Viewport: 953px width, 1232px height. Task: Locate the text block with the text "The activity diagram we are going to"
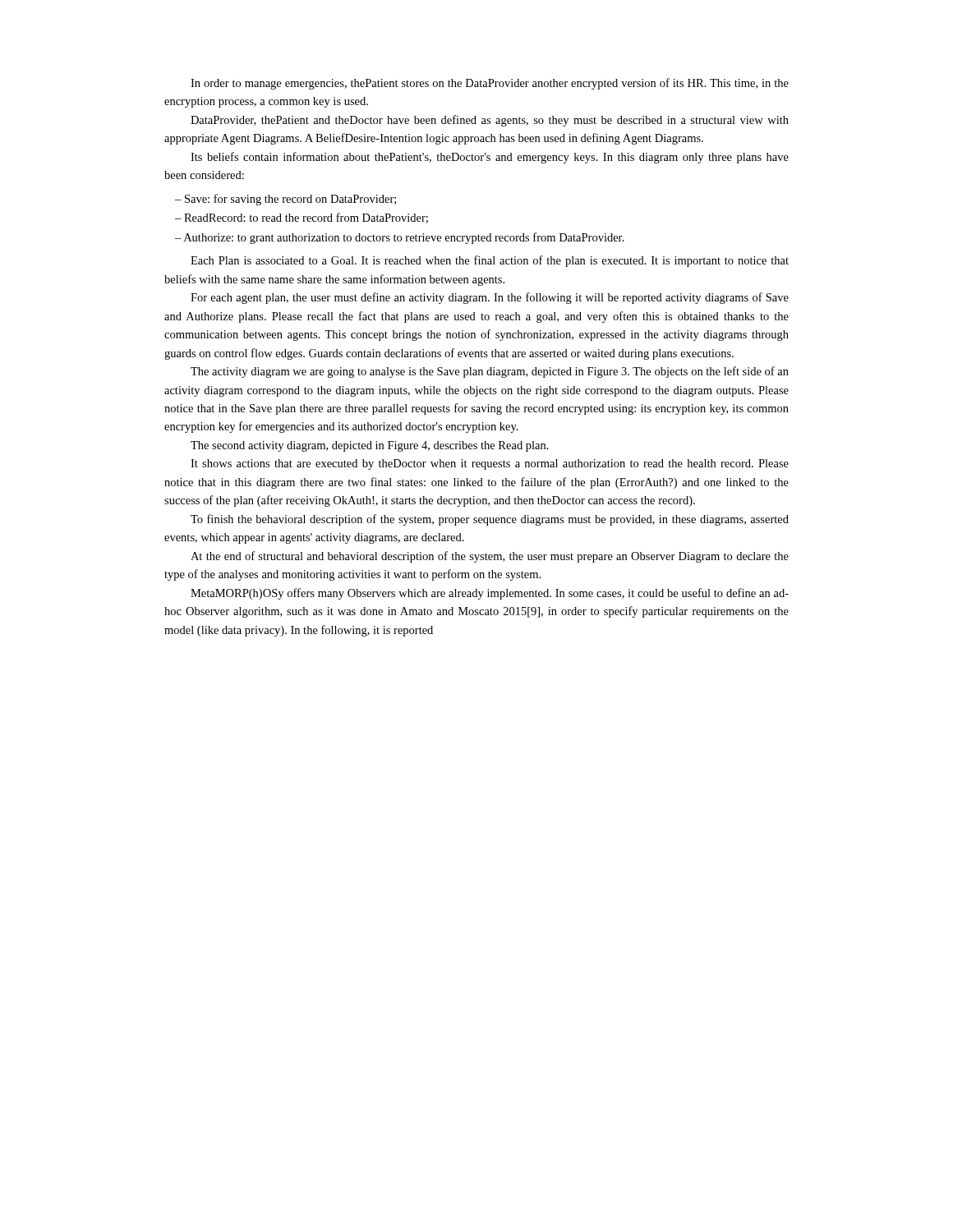pyautogui.click(x=476, y=399)
